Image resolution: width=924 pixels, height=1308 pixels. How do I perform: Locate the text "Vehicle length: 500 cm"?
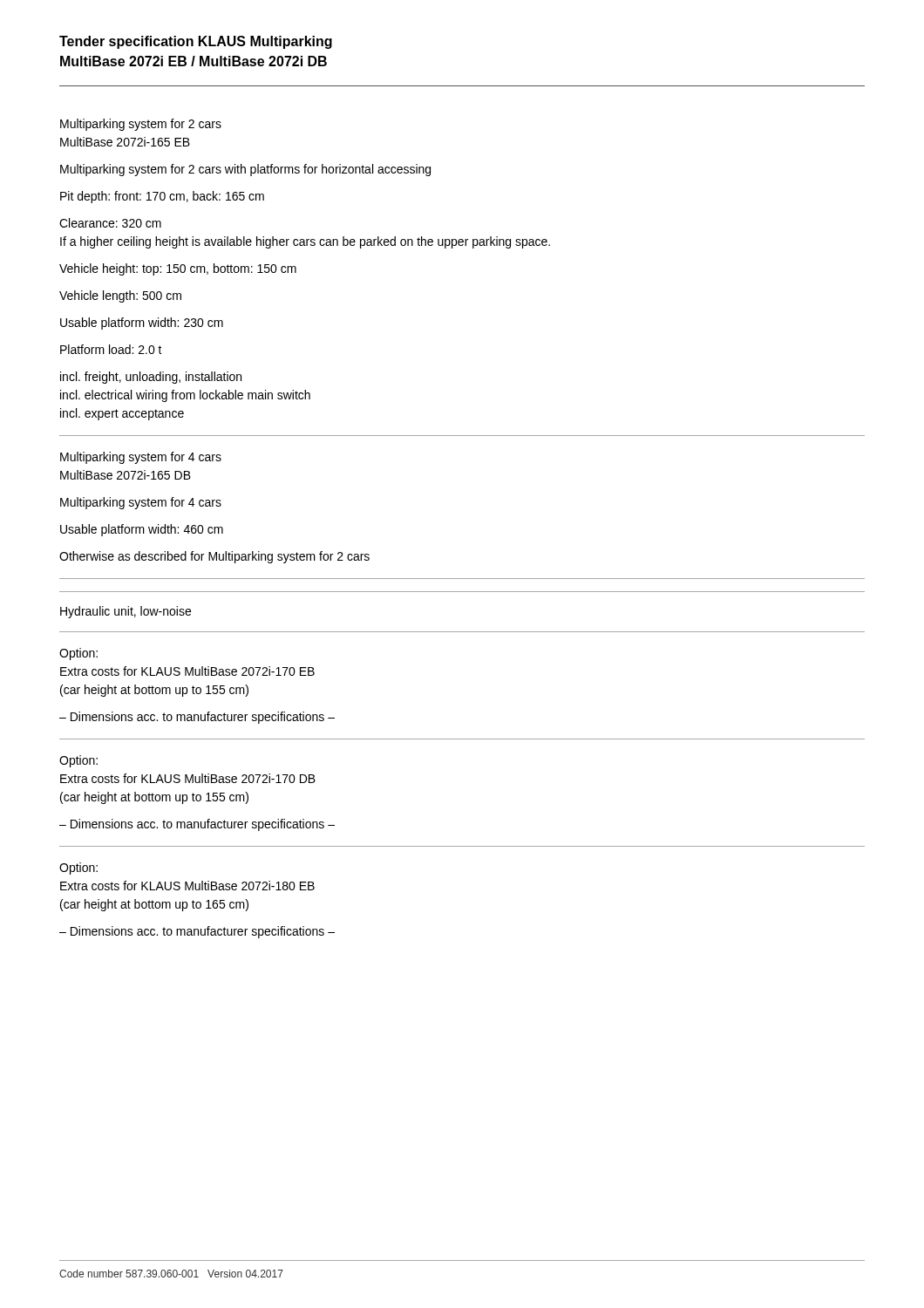121,296
